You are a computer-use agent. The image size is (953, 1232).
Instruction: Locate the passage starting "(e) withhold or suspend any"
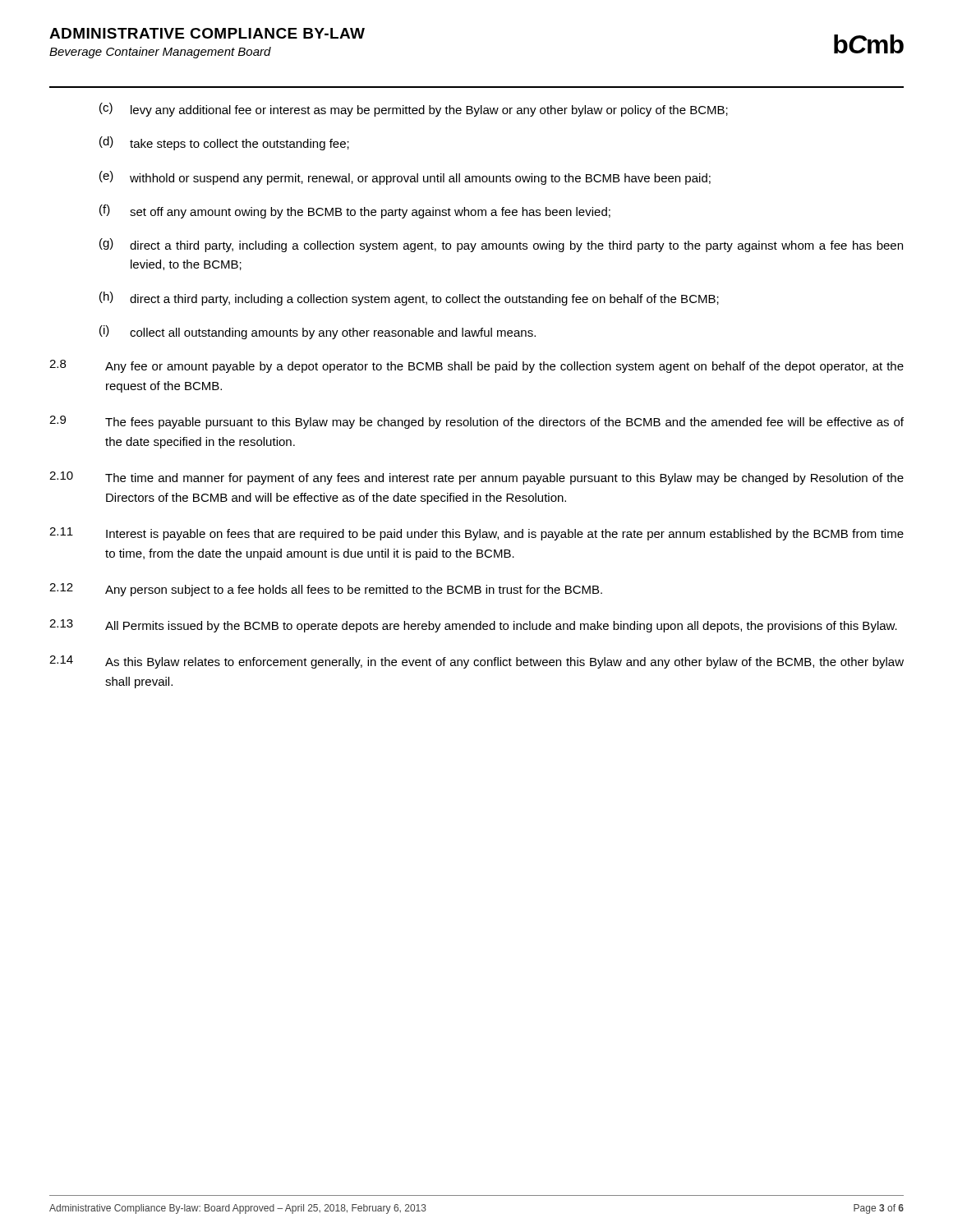(x=405, y=177)
